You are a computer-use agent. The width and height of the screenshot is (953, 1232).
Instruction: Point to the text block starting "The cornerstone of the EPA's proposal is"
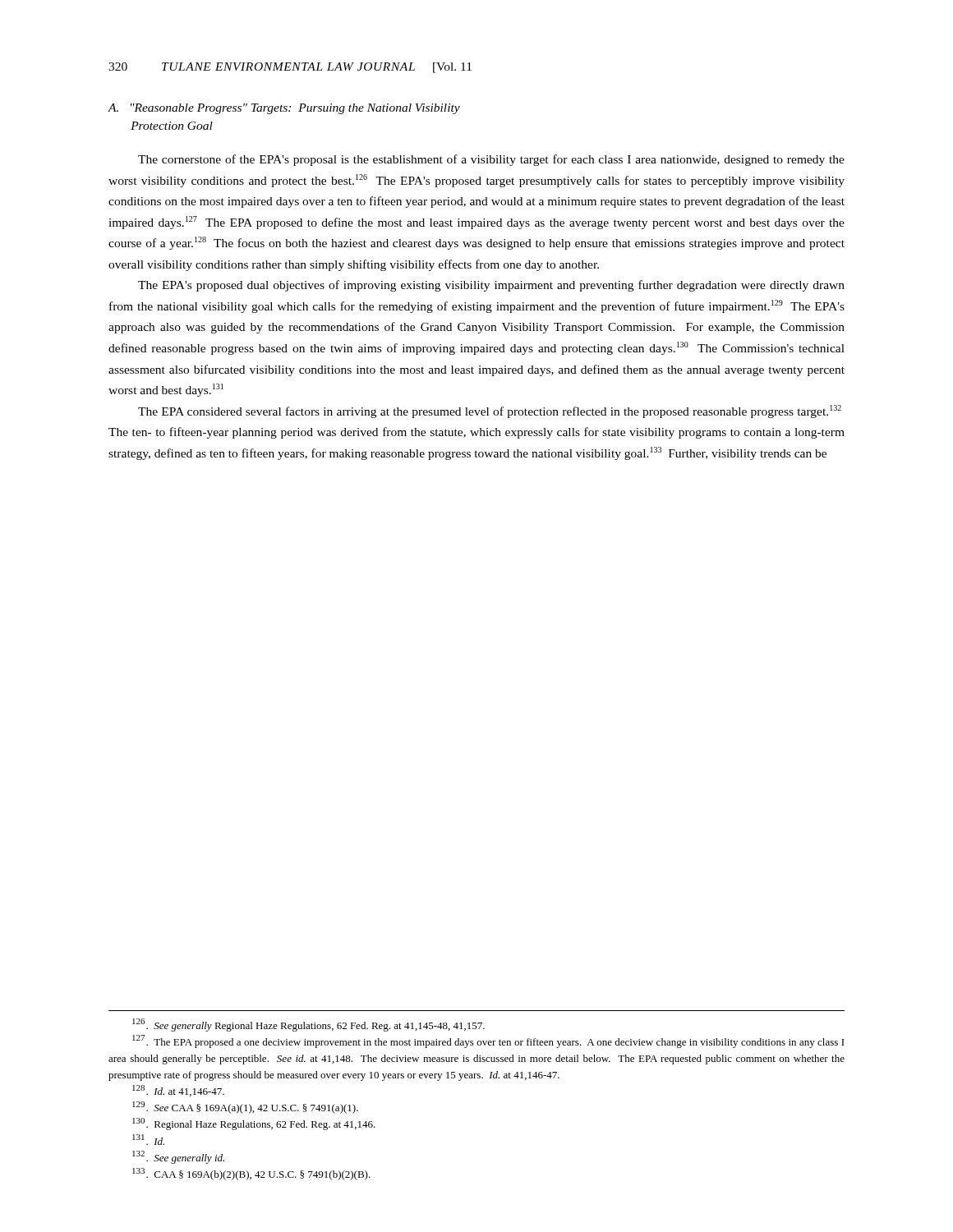[476, 211]
